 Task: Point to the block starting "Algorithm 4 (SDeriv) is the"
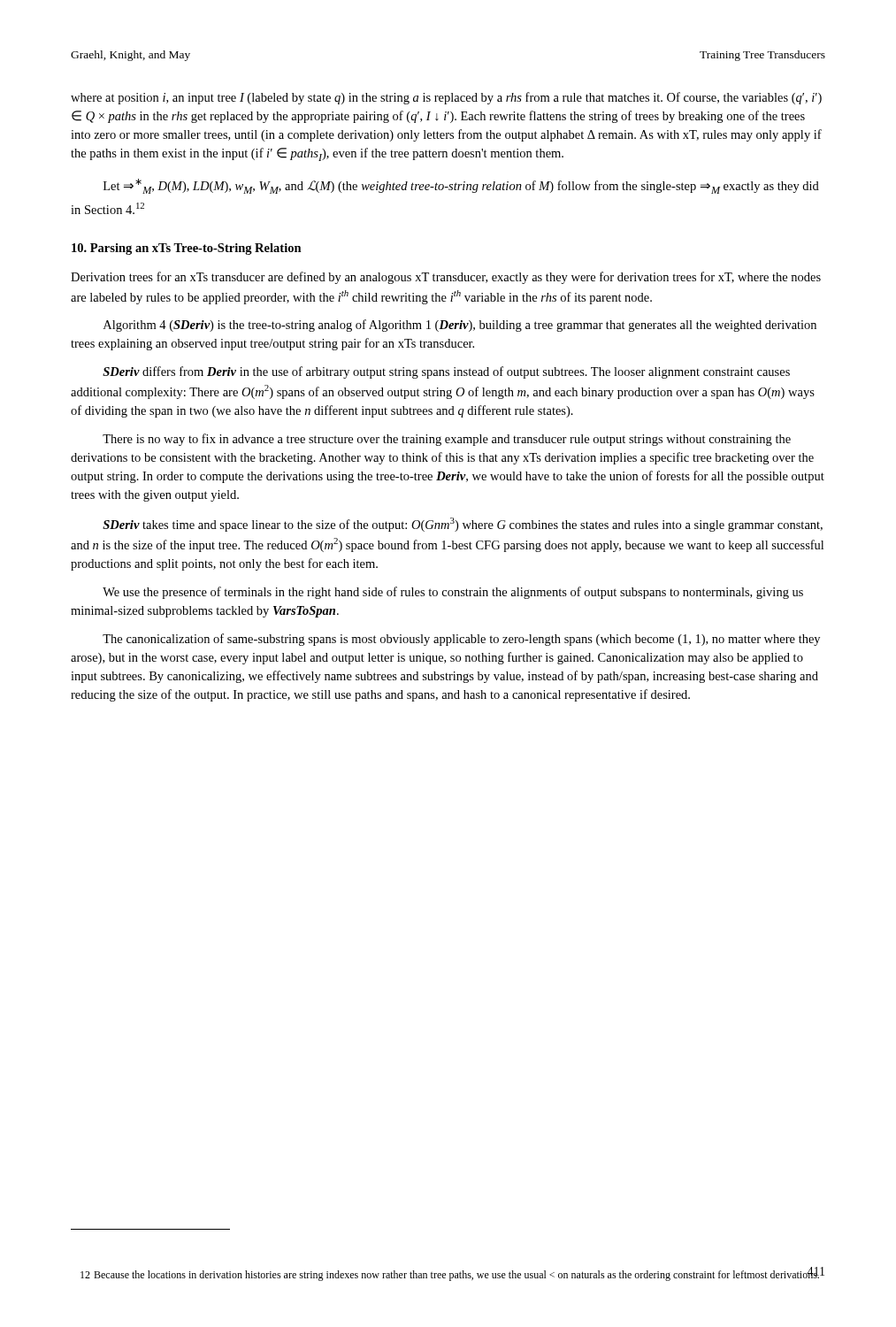tap(444, 334)
